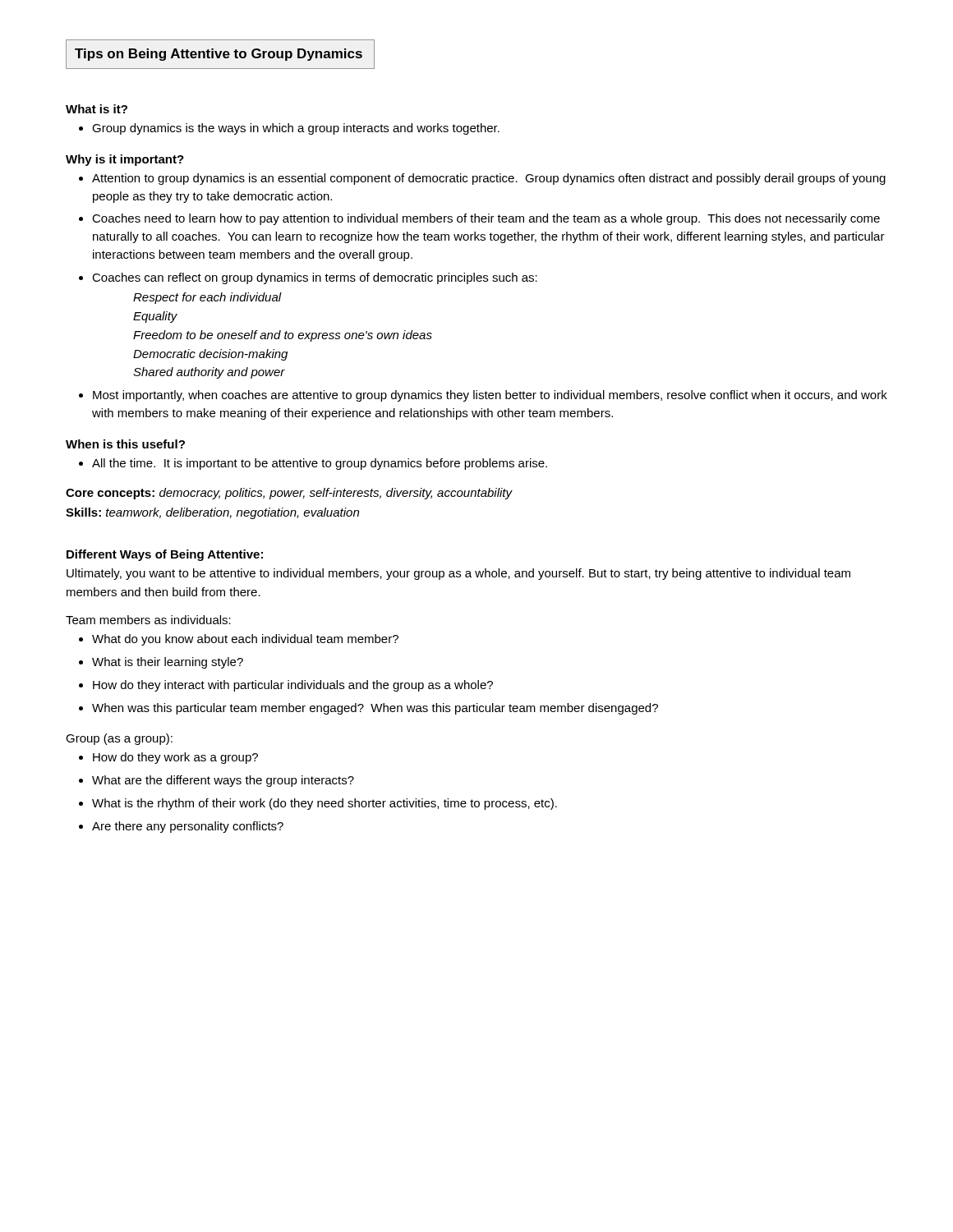953x1232 pixels.
Task: Find the text block starting "Core concepts: democracy, politics, power, self-interests, diversity, accountability"
Action: point(476,503)
